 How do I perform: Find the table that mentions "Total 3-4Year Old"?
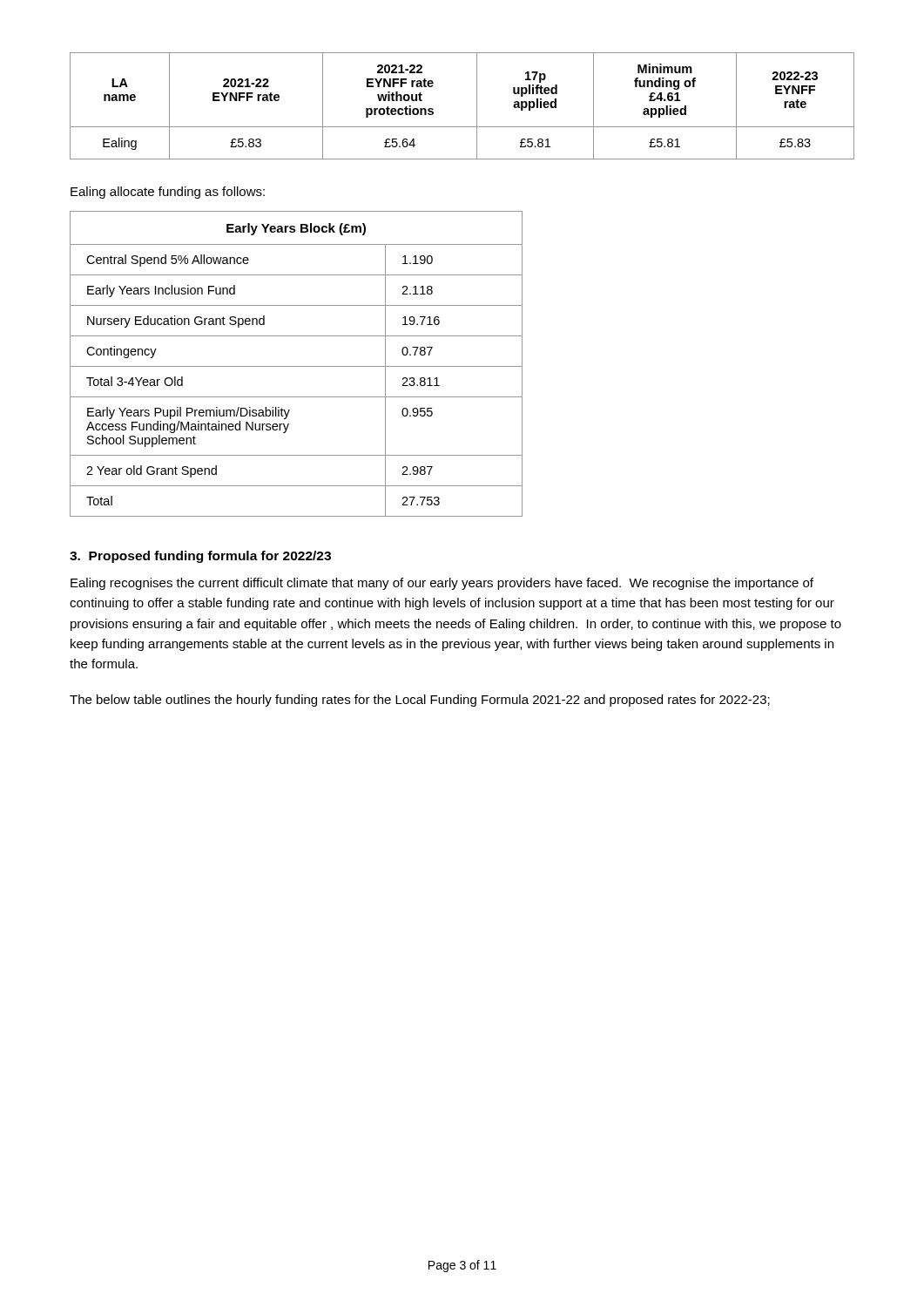tap(462, 364)
